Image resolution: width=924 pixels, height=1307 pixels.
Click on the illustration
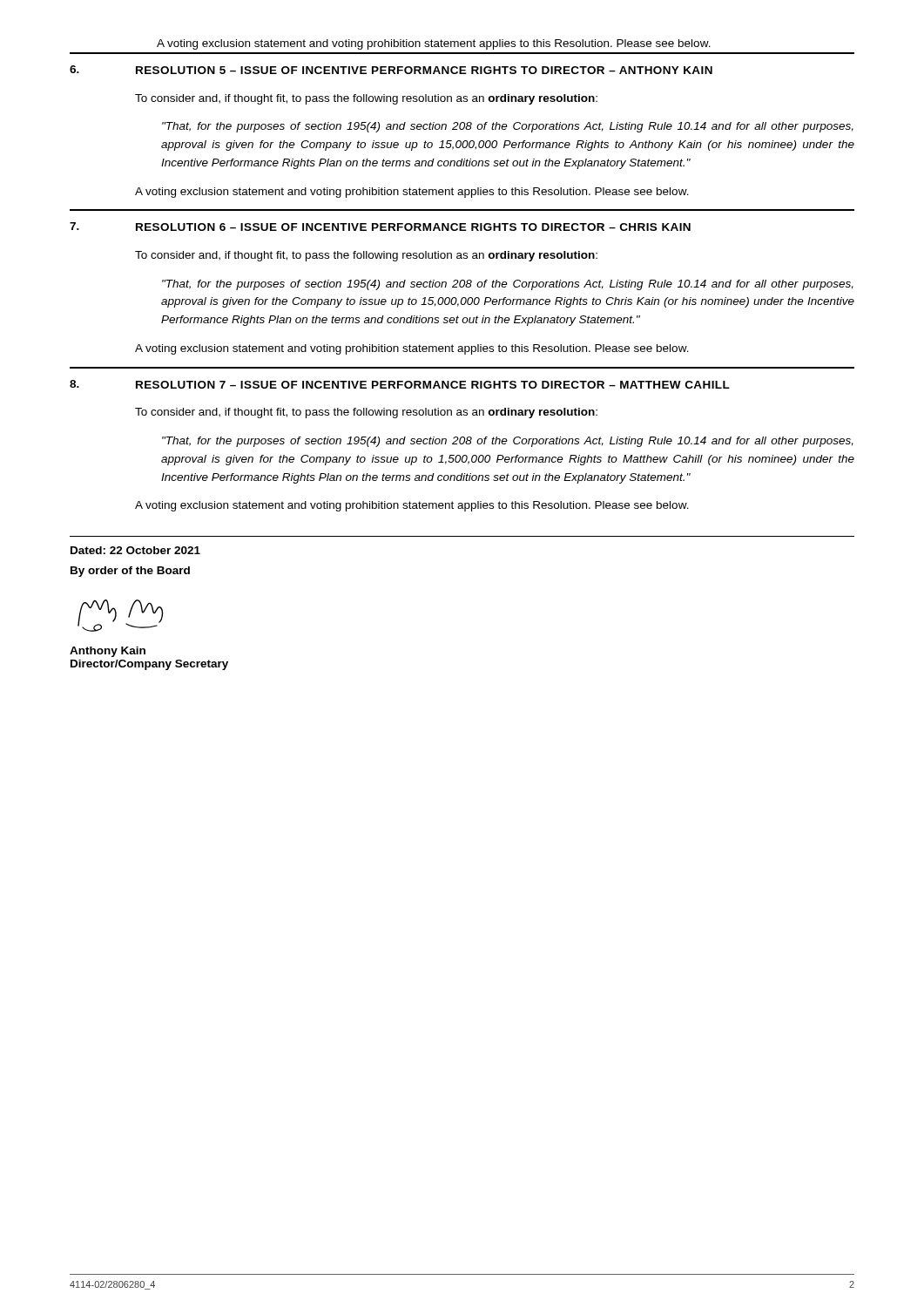click(x=462, y=610)
